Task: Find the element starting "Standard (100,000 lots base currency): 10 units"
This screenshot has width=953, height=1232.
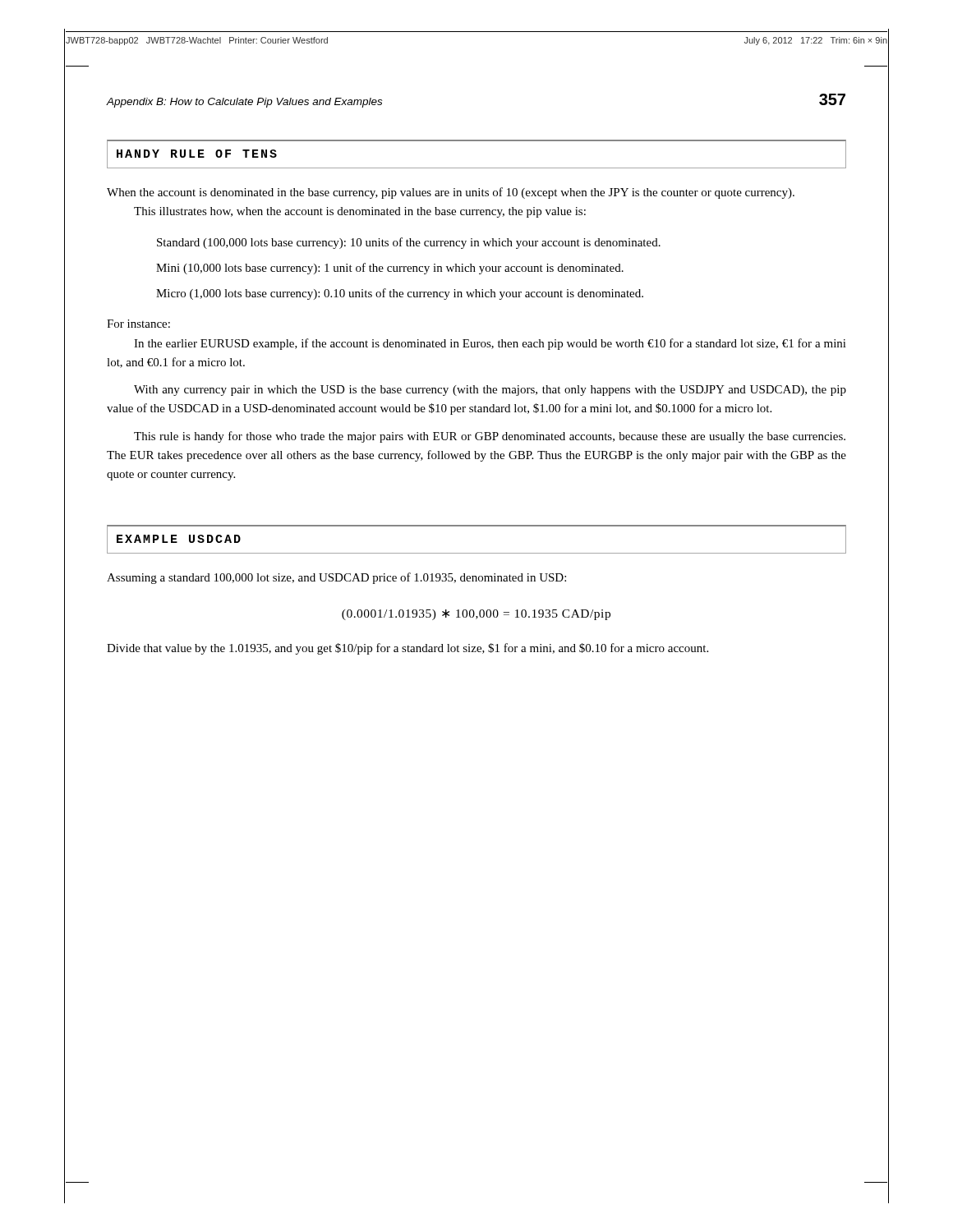Action: point(409,242)
